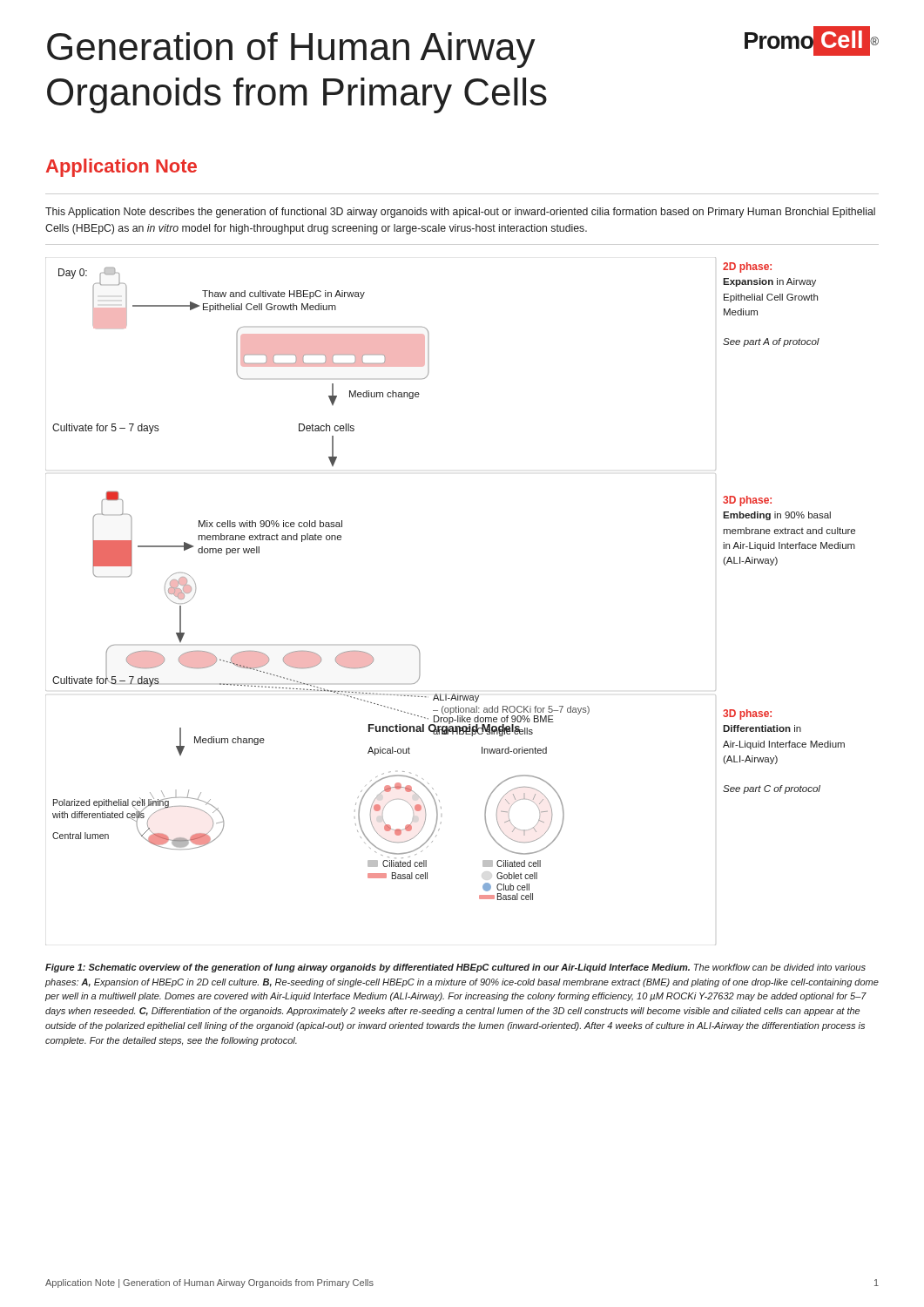The image size is (924, 1307).
Task: Find the flowchart
Action: click(x=462, y=601)
